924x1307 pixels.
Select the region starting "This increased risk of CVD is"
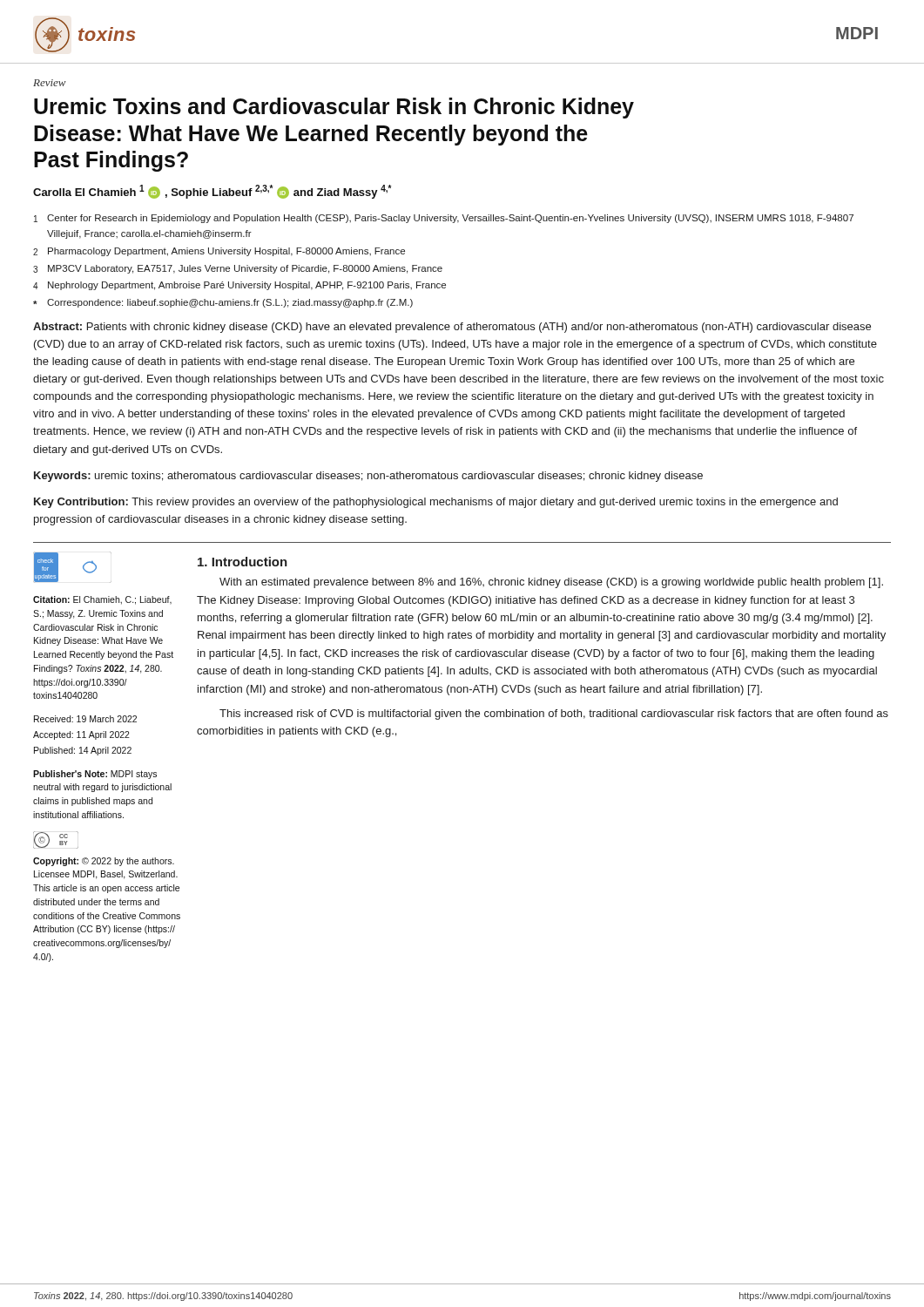tap(543, 722)
